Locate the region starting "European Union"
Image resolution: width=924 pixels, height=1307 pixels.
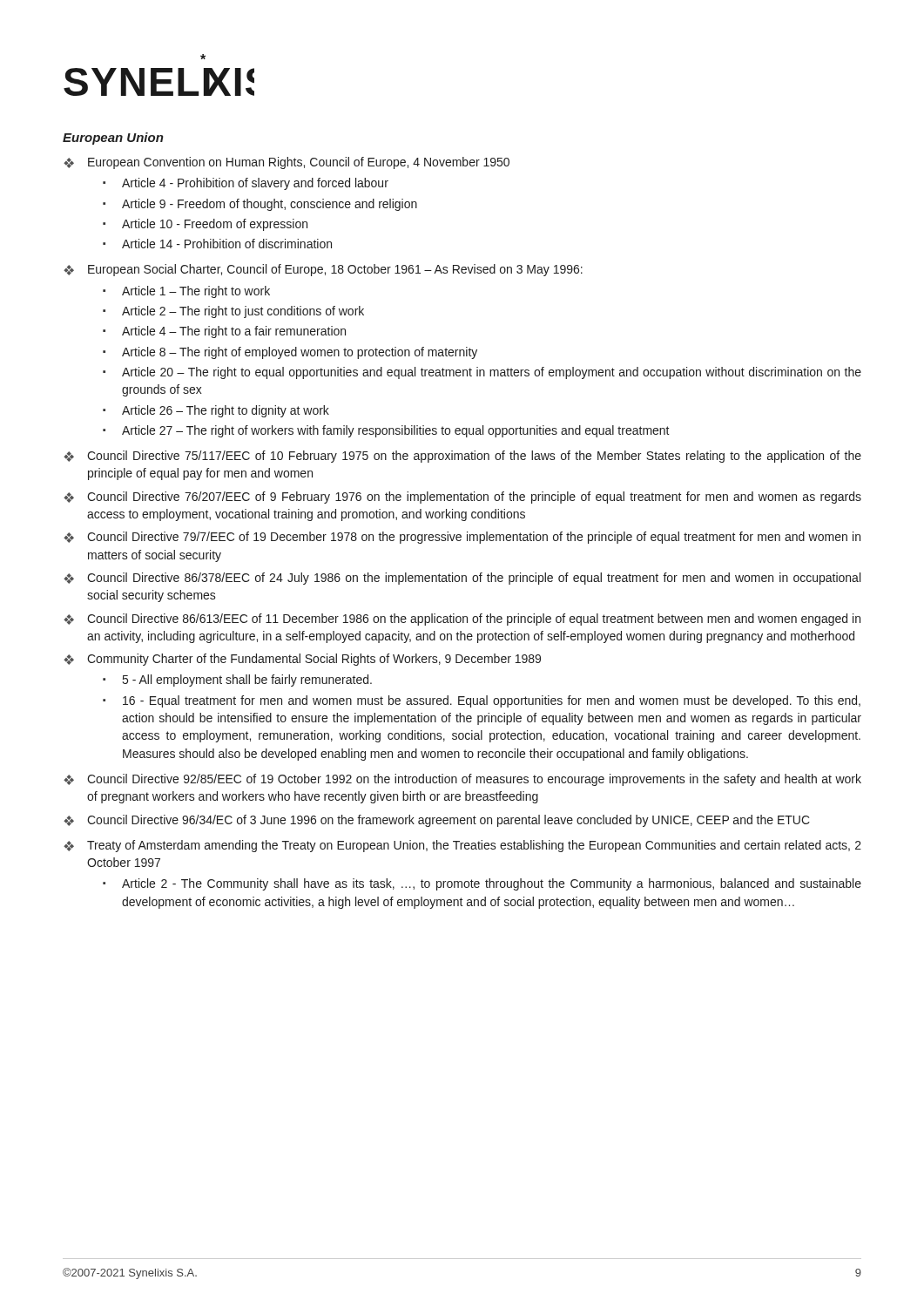[x=113, y=137]
